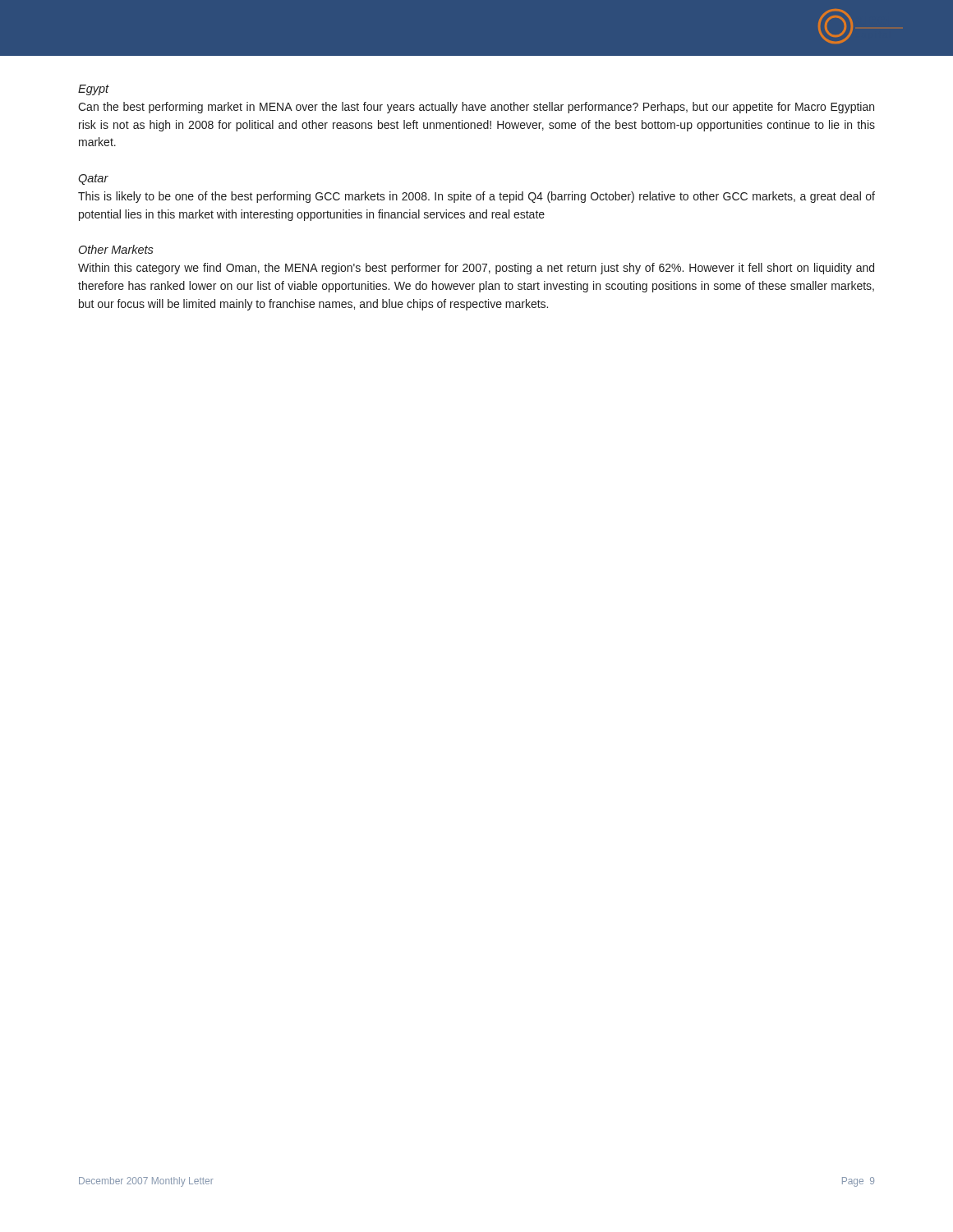The width and height of the screenshot is (953, 1232).
Task: Click on the passage starting "Can the best performing market in MENA"
Action: coord(476,125)
